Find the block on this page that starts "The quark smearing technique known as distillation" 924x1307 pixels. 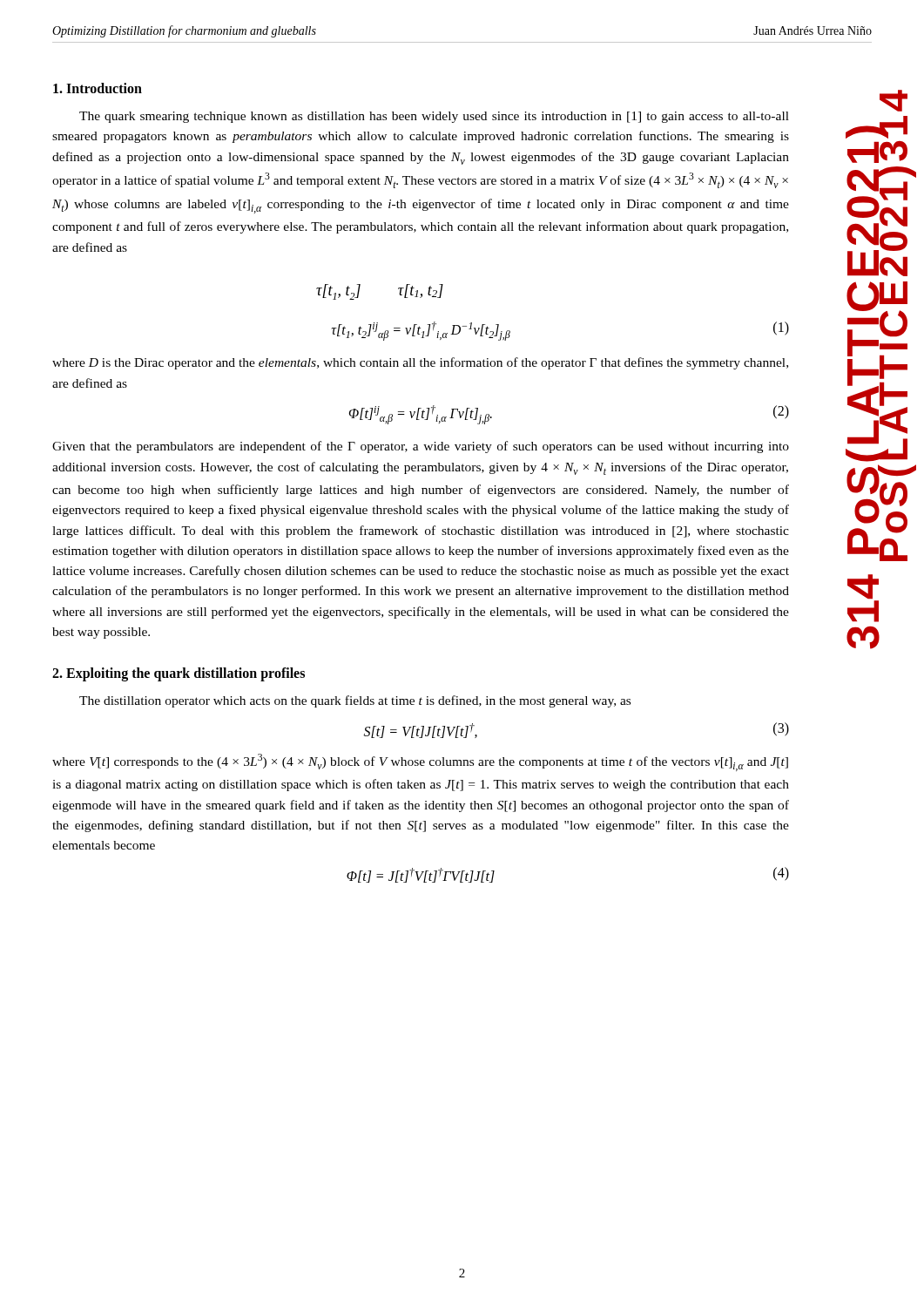421,181
